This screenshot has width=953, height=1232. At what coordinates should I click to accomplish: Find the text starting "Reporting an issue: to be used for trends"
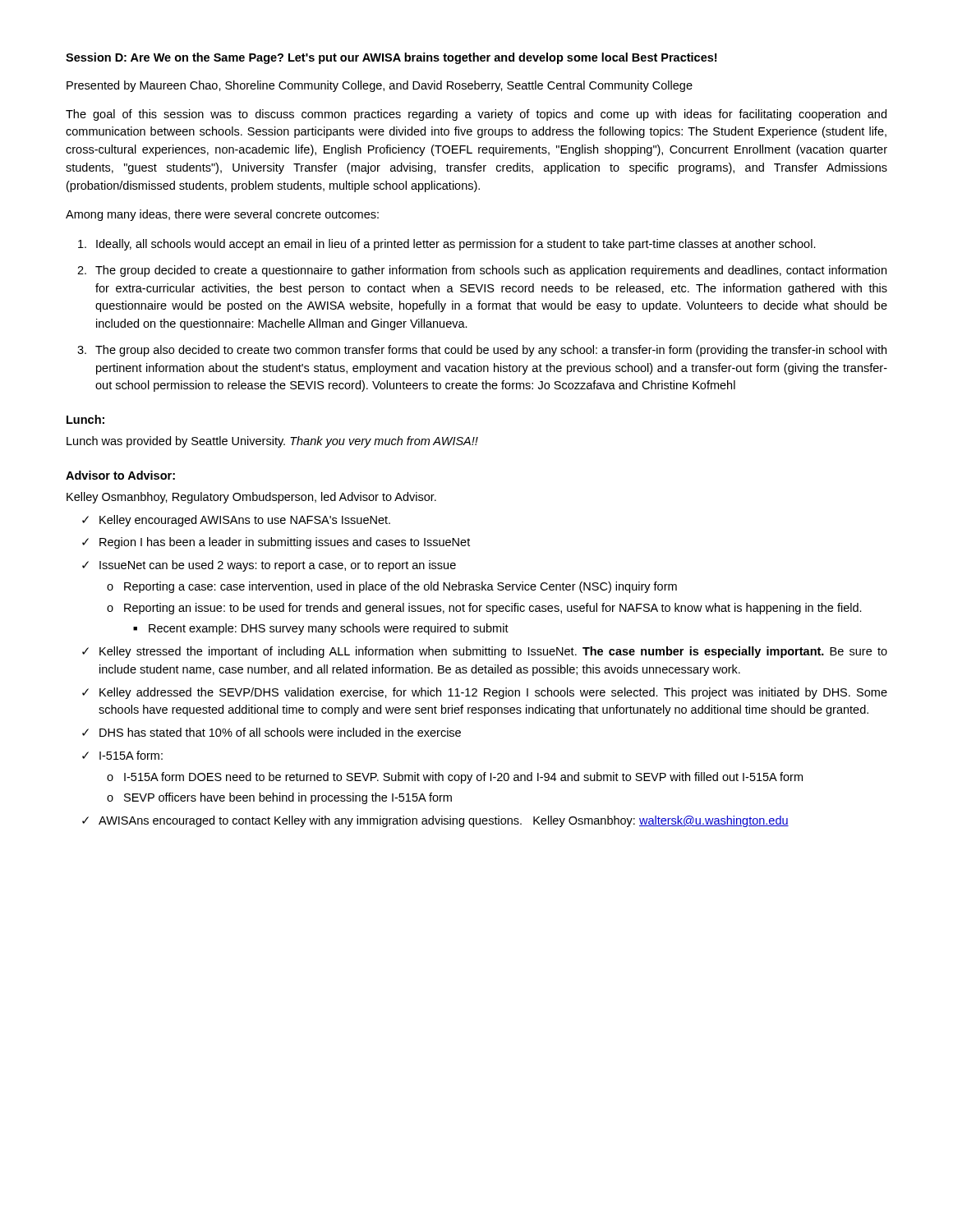(505, 620)
